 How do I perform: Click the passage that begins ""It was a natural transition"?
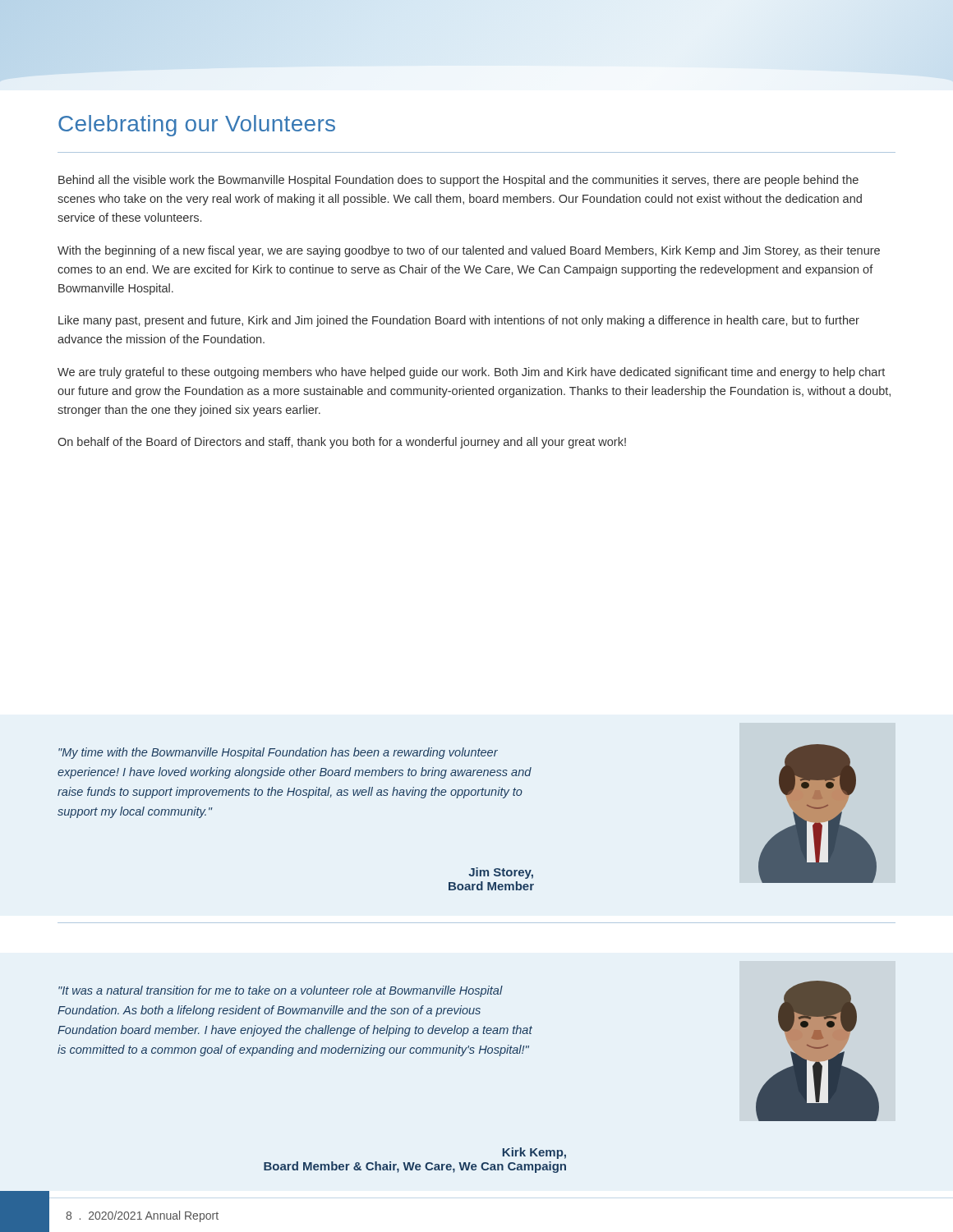click(295, 1020)
